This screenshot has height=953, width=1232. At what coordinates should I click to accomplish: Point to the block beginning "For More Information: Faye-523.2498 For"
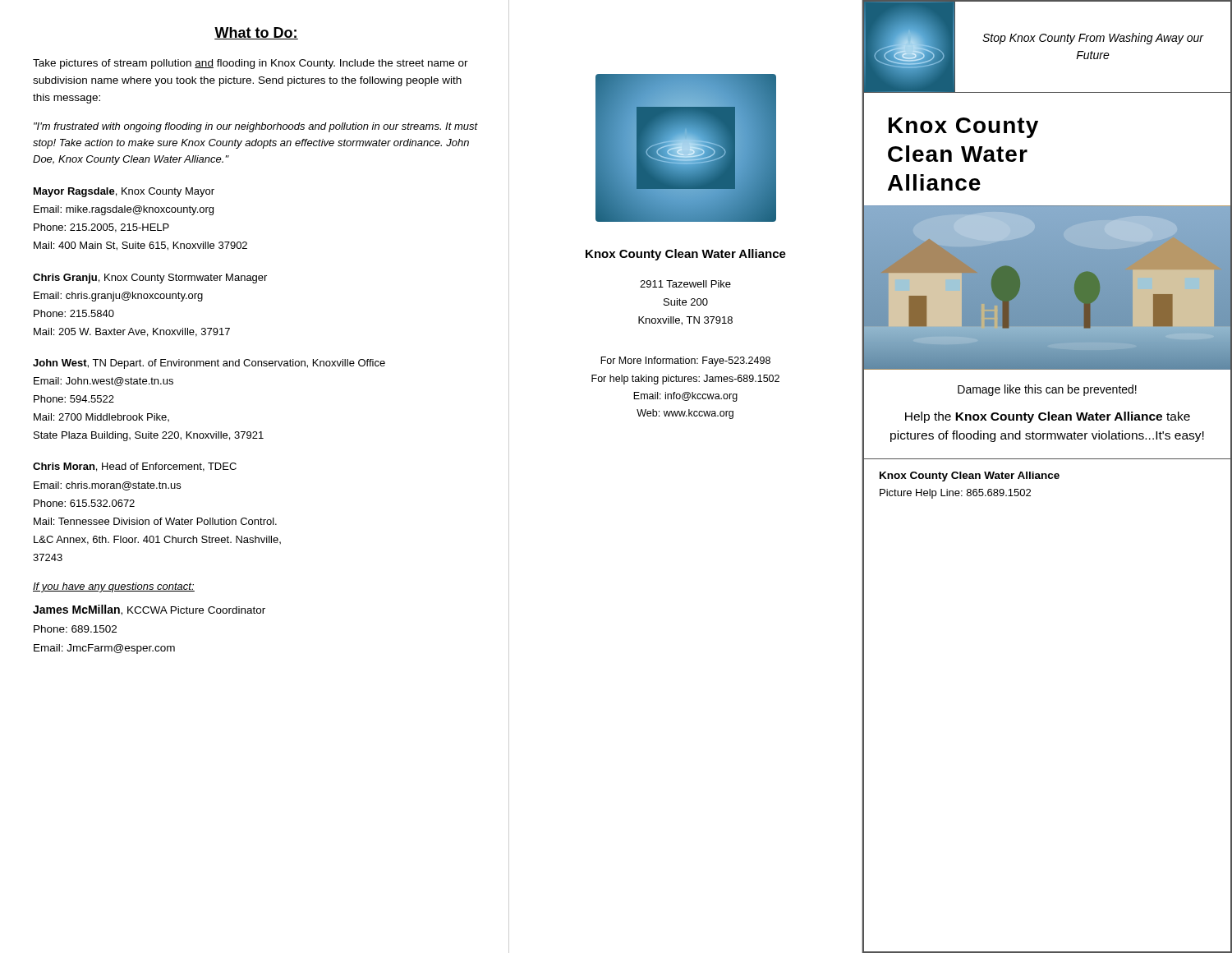(x=685, y=387)
